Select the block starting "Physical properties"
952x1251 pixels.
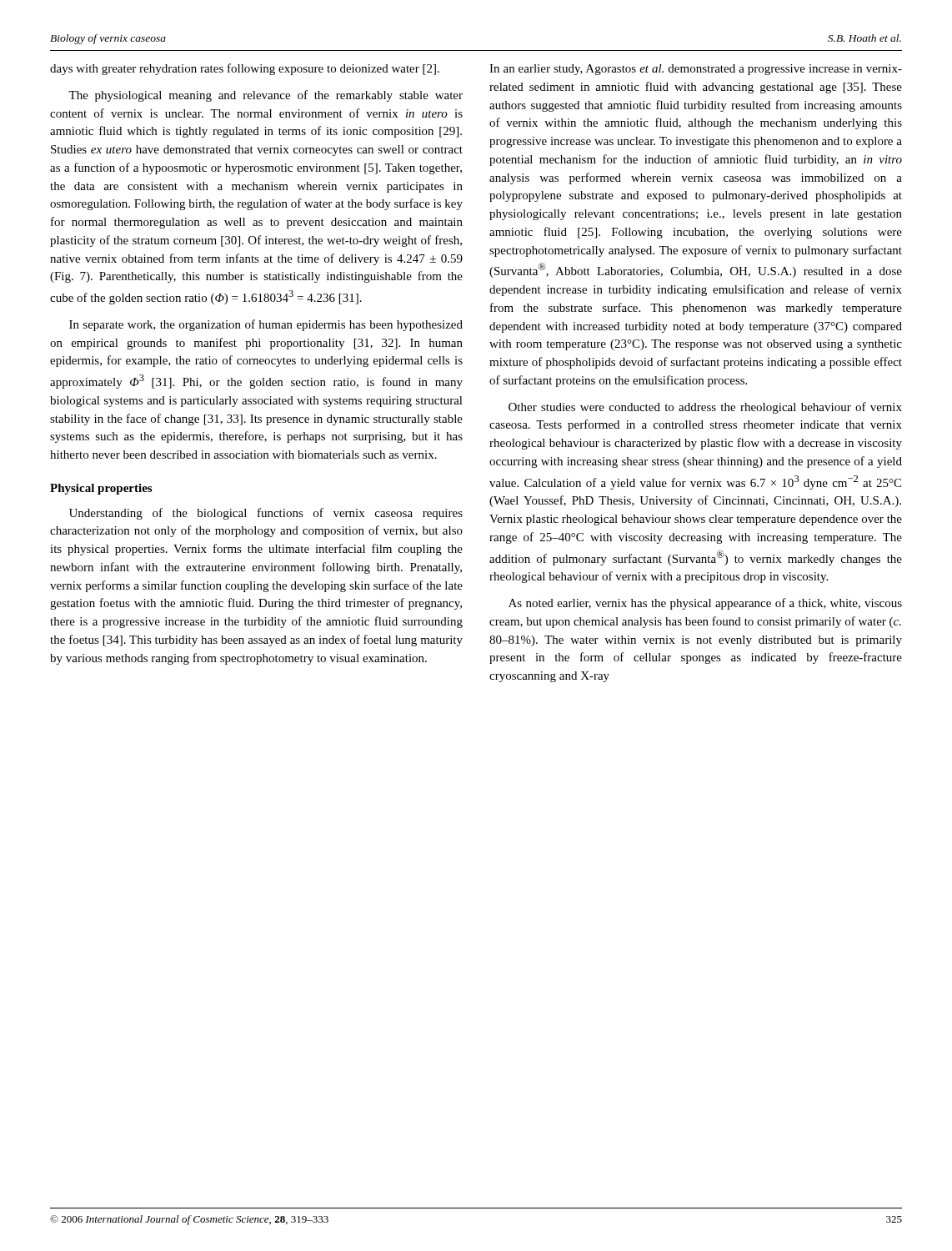coord(101,489)
